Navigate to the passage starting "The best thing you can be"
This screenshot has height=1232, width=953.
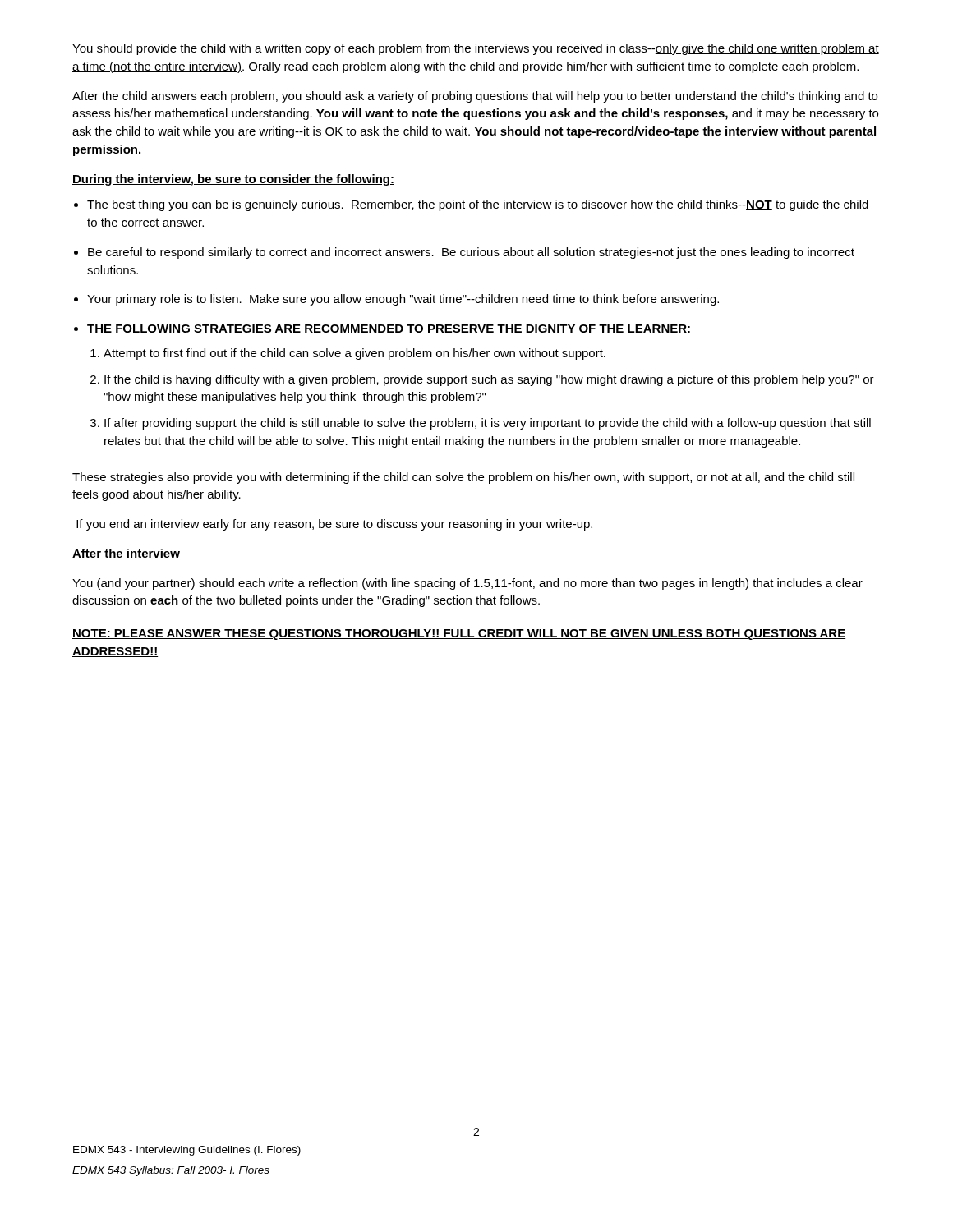(x=484, y=214)
